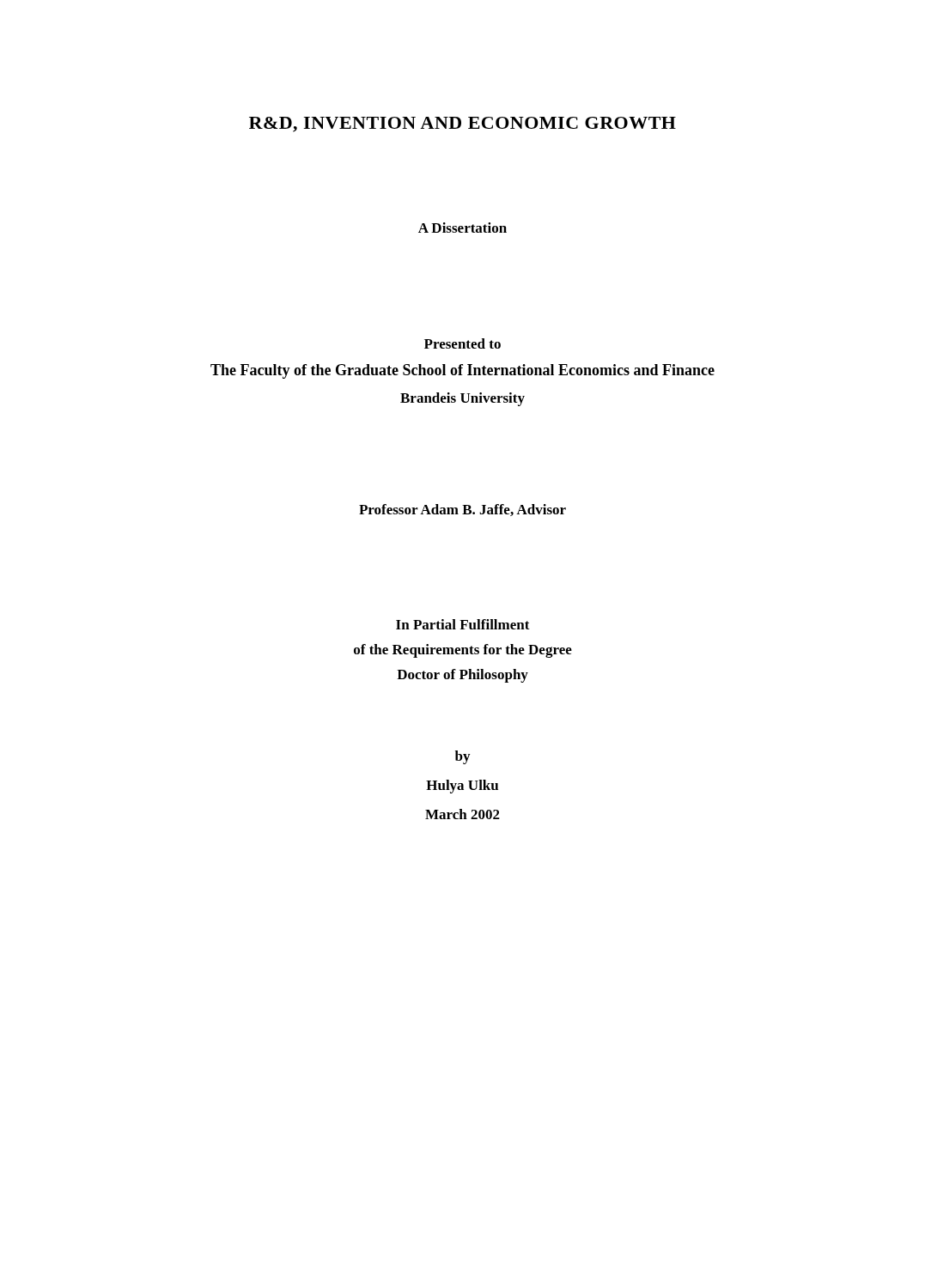This screenshot has width=925, height=1288.
Task: Locate the text "Brandeis University"
Action: tap(462, 398)
